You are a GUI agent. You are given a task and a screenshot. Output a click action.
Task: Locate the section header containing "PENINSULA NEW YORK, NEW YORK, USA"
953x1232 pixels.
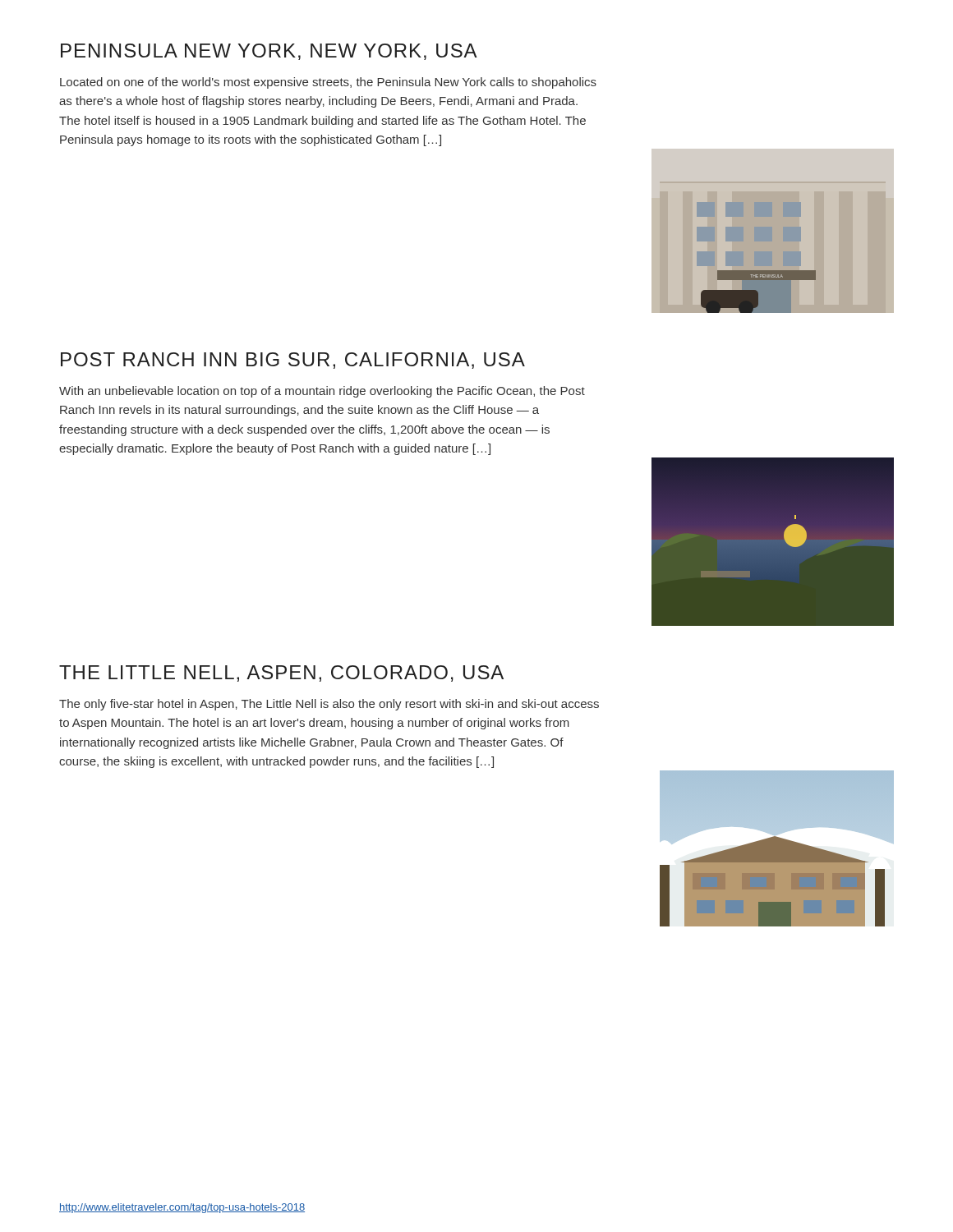pyautogui.click(x=269, y=51)
